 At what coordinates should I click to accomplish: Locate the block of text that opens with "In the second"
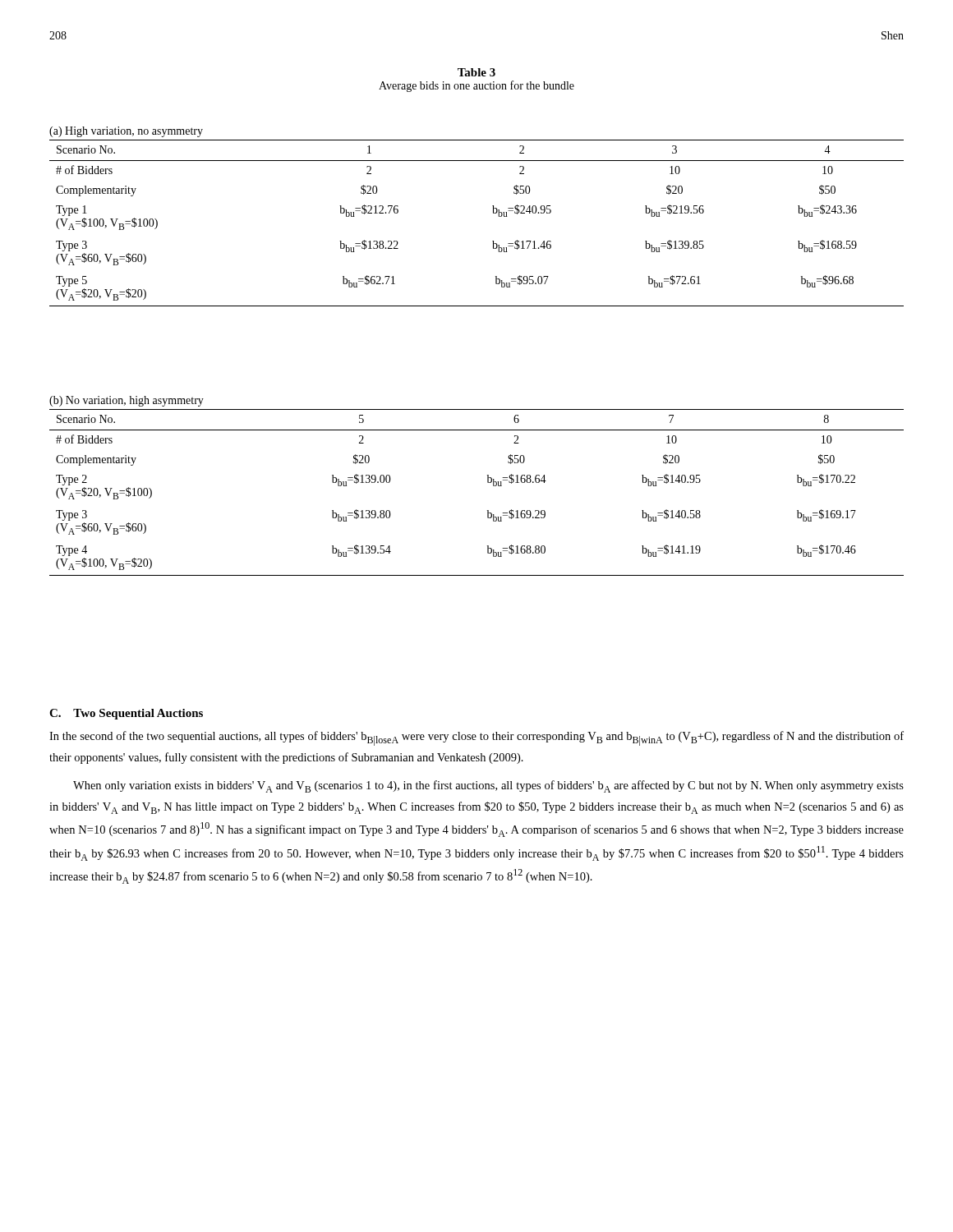click(x=476, y=746)
